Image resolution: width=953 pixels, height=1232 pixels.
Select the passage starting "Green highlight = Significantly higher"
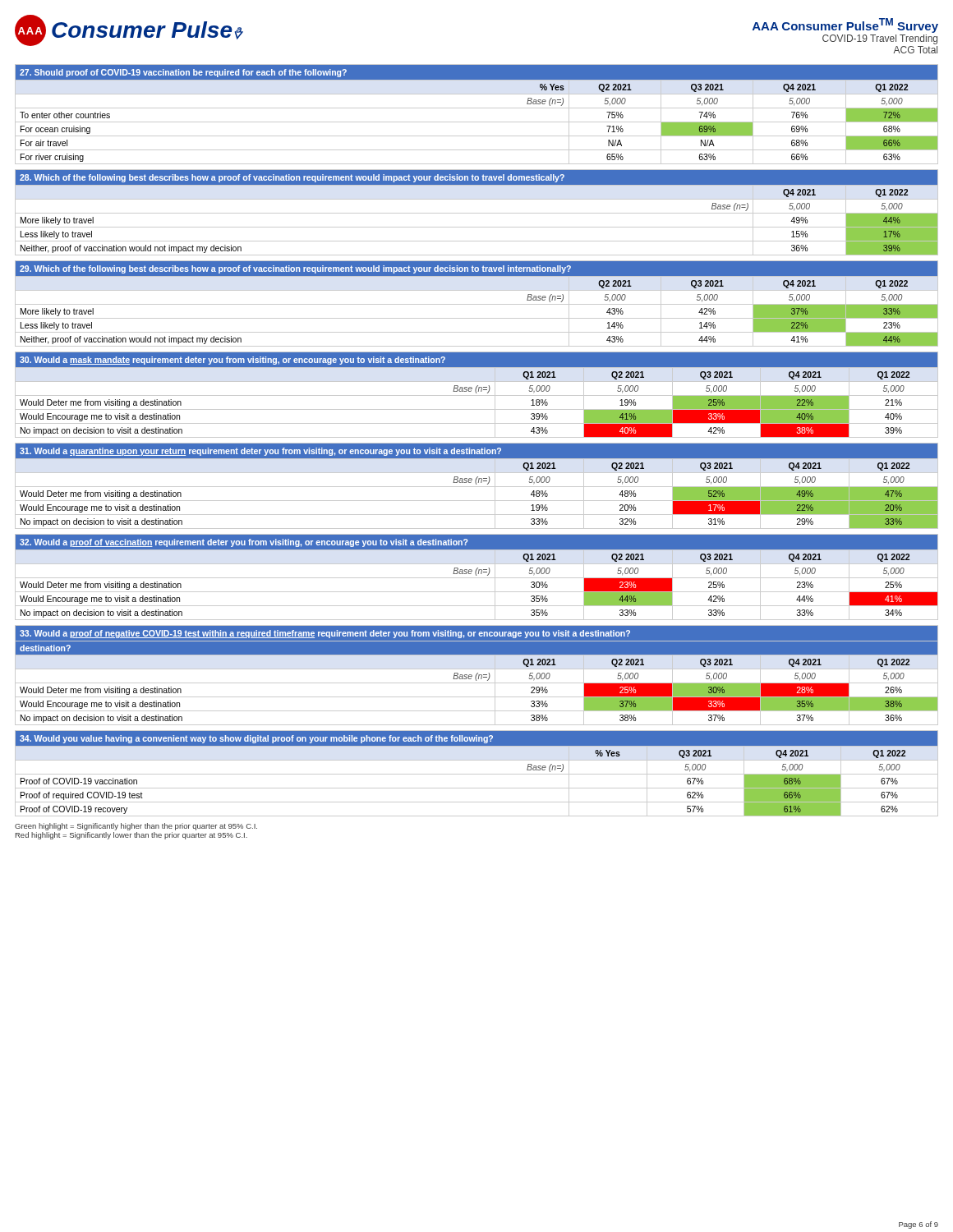(136, 830)
